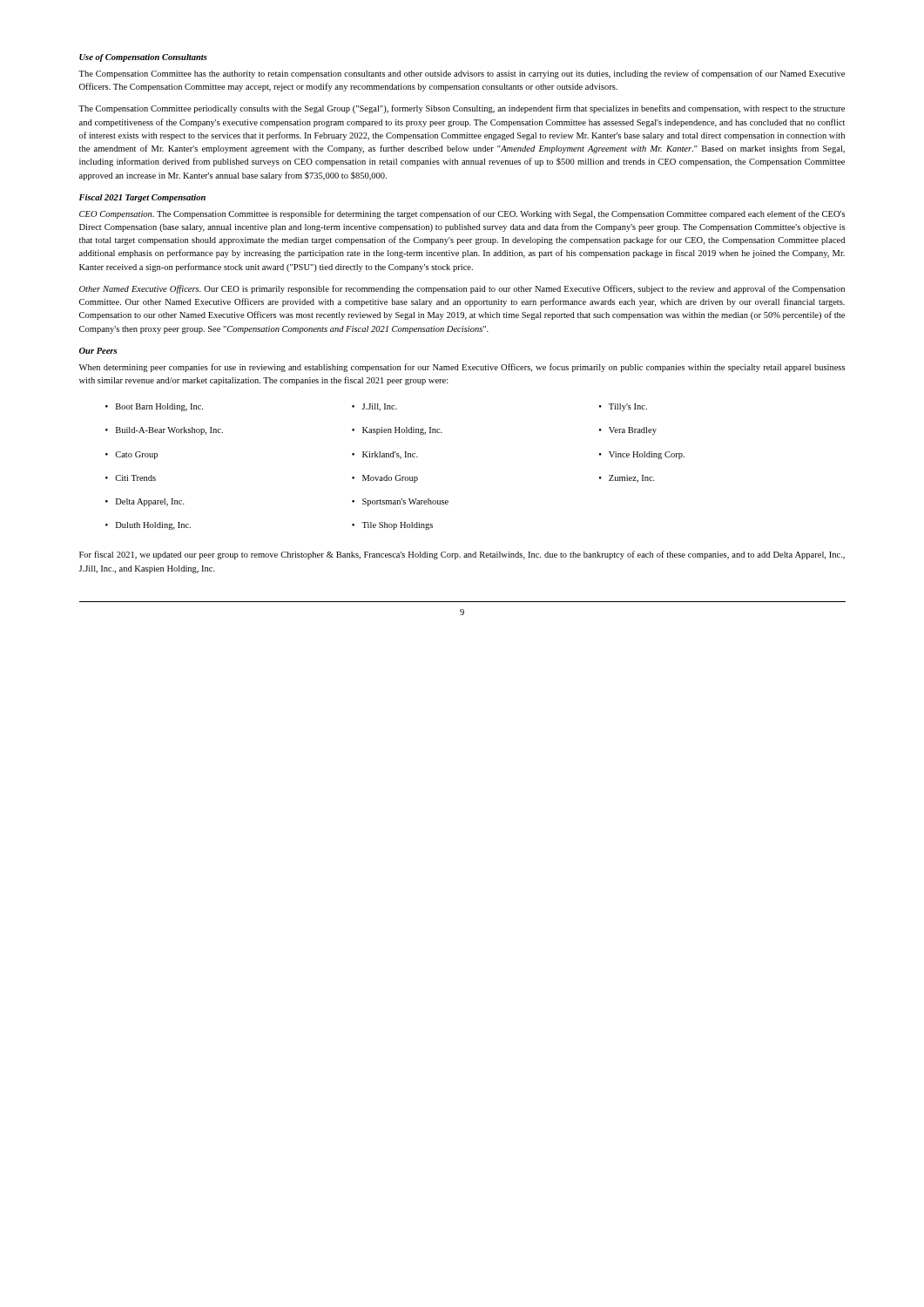Click on the text block that says "When determining peer companies for"
The image size is (924, 1307).
462,374
